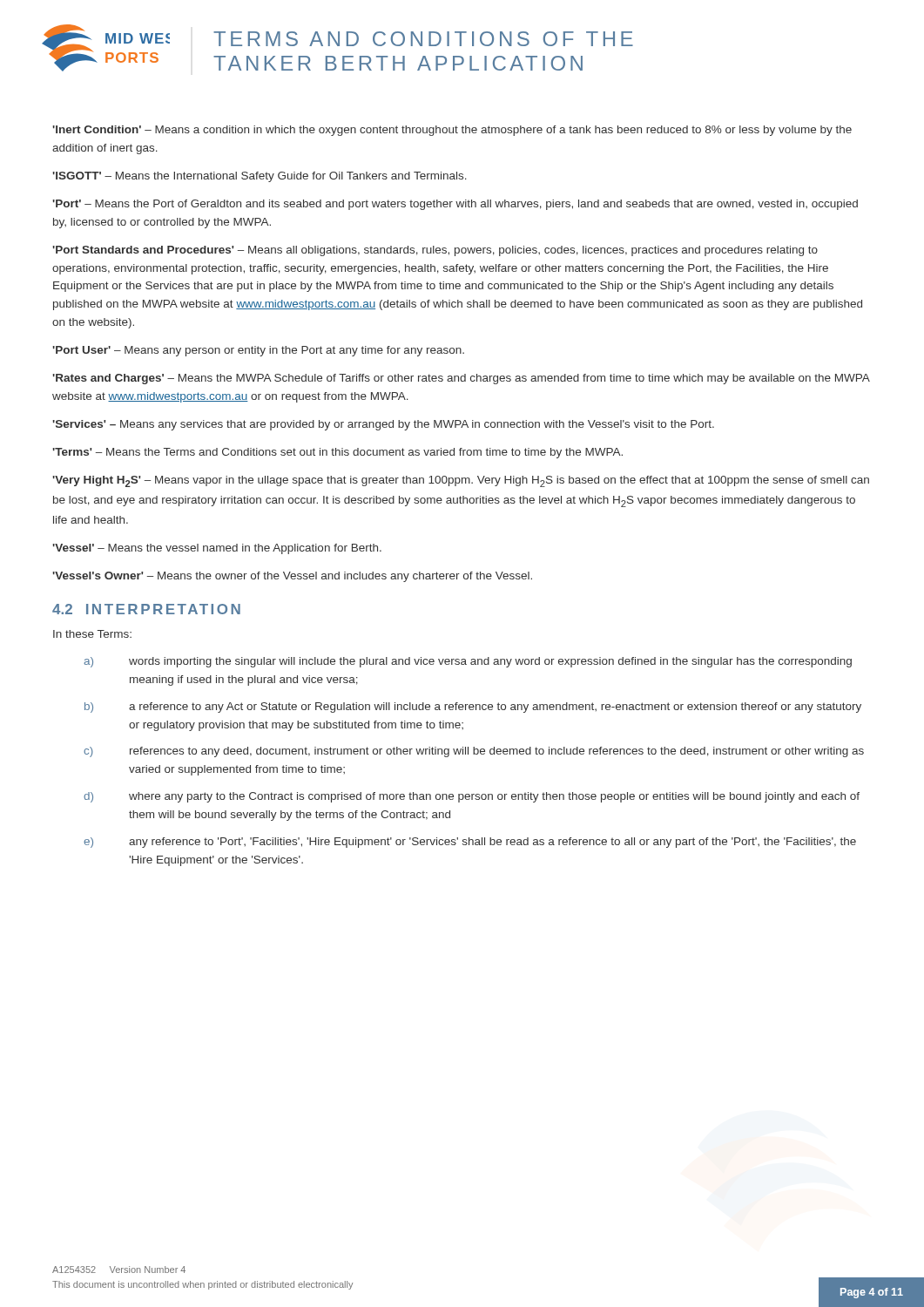Navigate to the text starting "d) where any party"
This screenshot has height=1307, width=924.
tap(462, 806)
